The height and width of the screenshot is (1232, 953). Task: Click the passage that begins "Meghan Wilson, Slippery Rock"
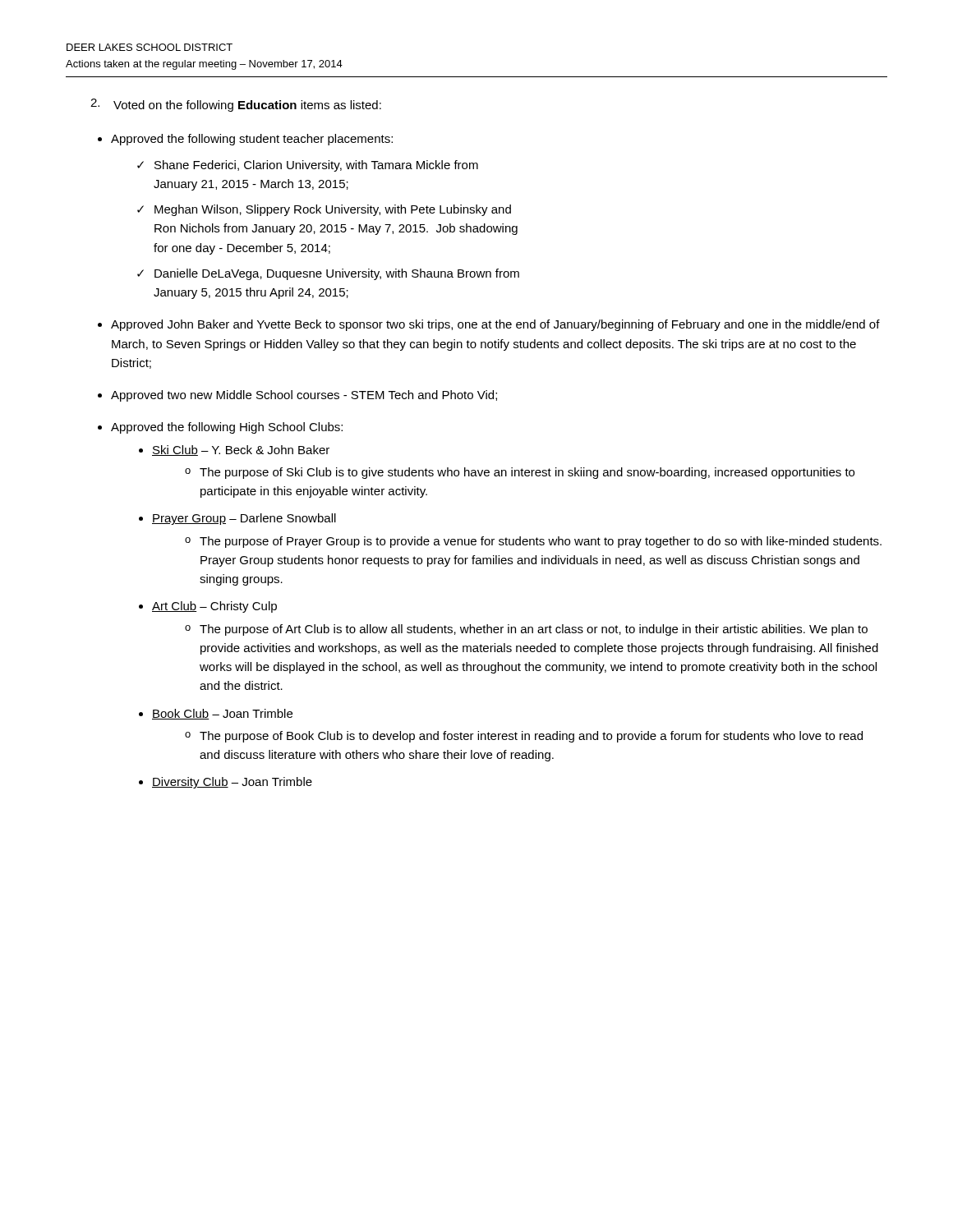336,228
